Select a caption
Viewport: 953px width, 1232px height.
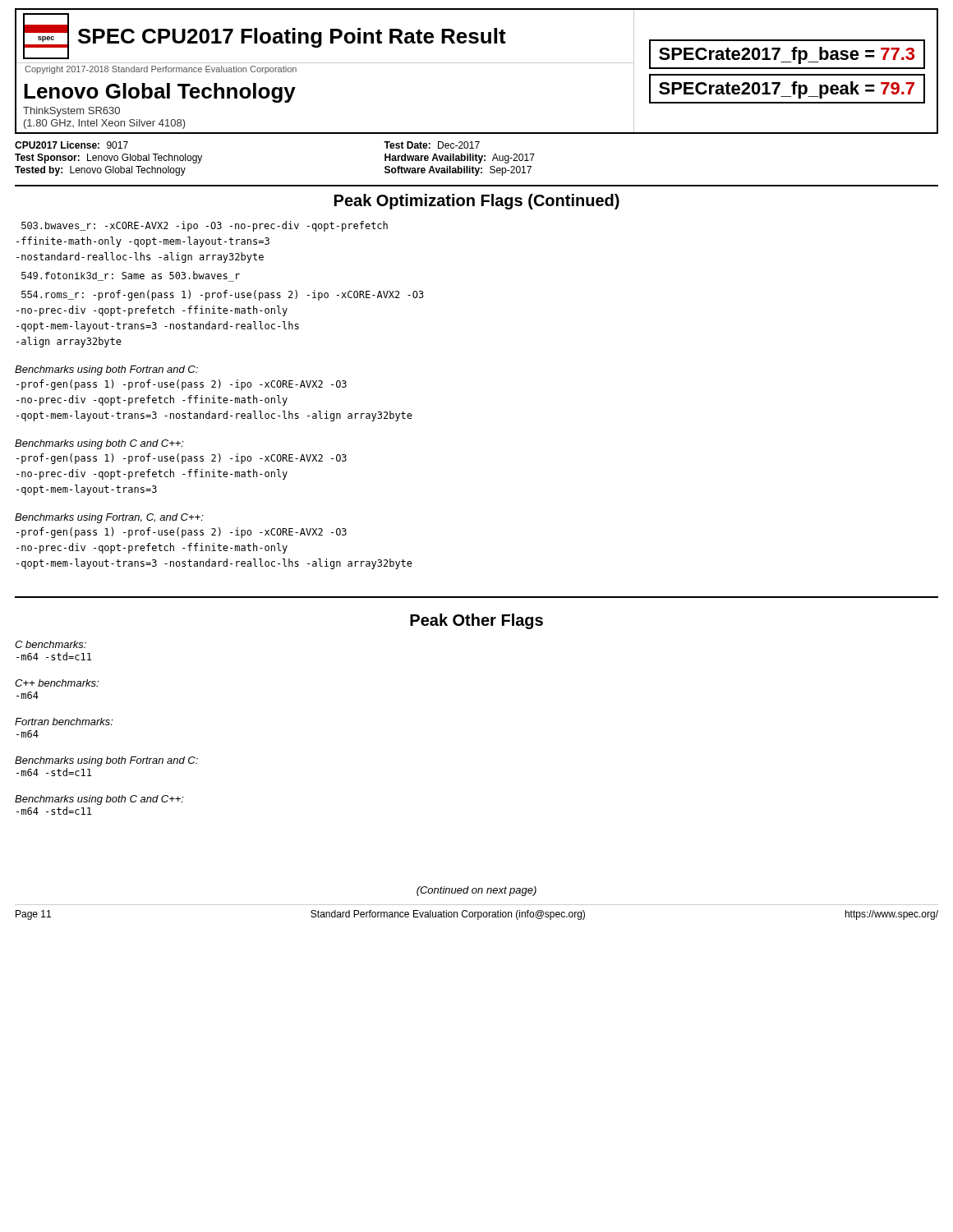pyautogui.click(x=476, y=890)
